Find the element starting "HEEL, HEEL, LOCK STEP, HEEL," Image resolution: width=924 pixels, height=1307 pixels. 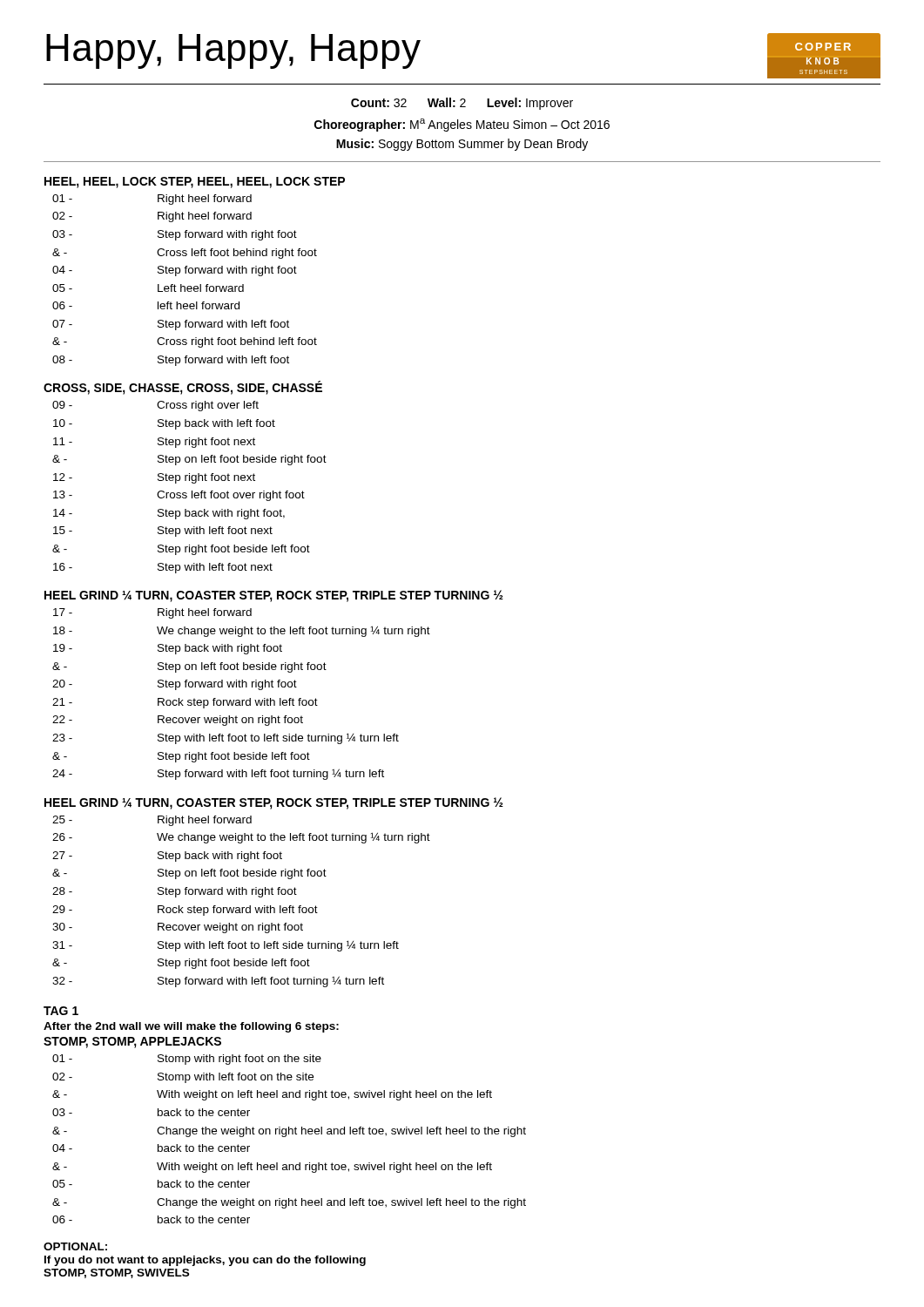(195, 181)
